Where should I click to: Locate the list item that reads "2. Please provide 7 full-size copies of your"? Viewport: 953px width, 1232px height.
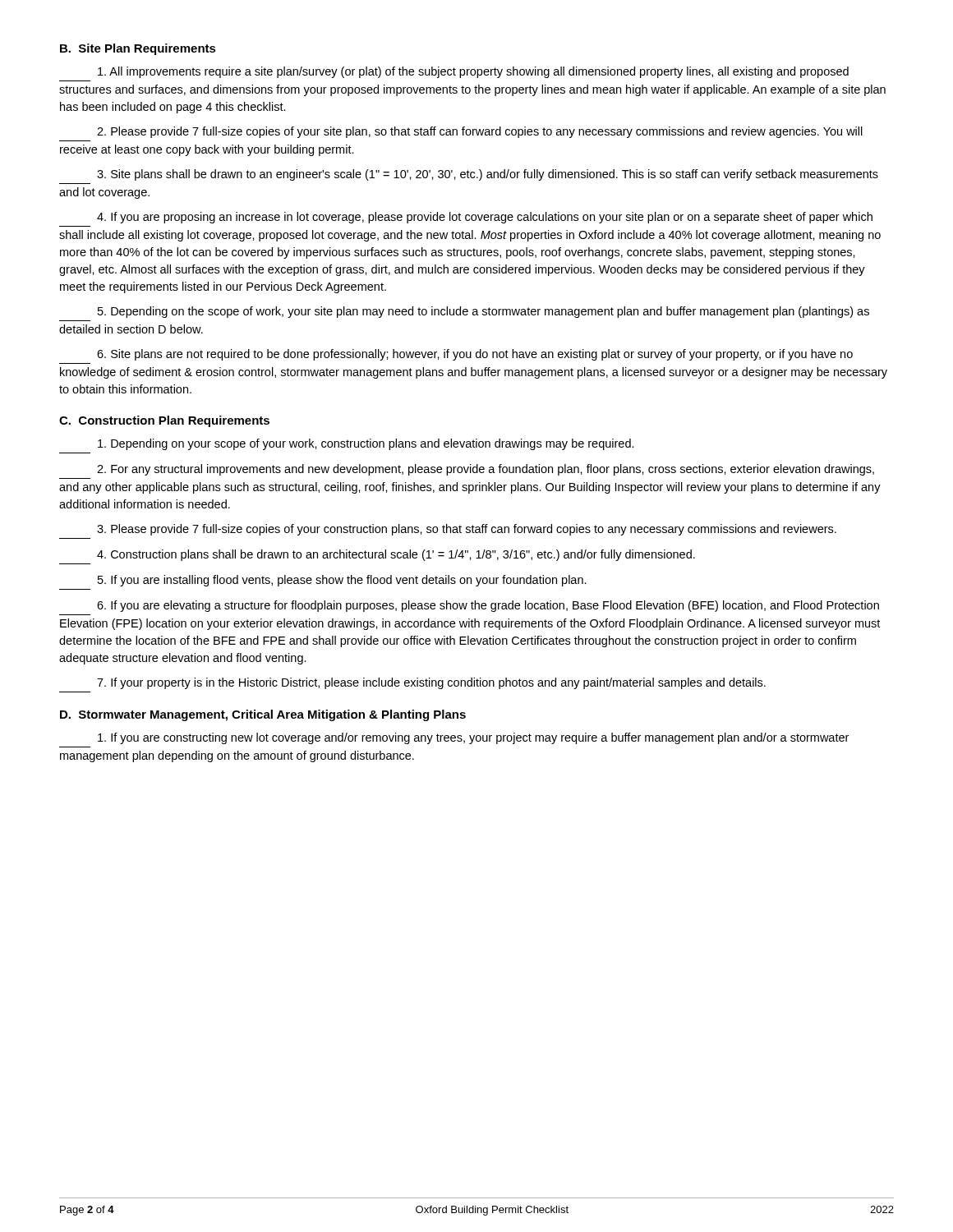[x=461, y=140]
